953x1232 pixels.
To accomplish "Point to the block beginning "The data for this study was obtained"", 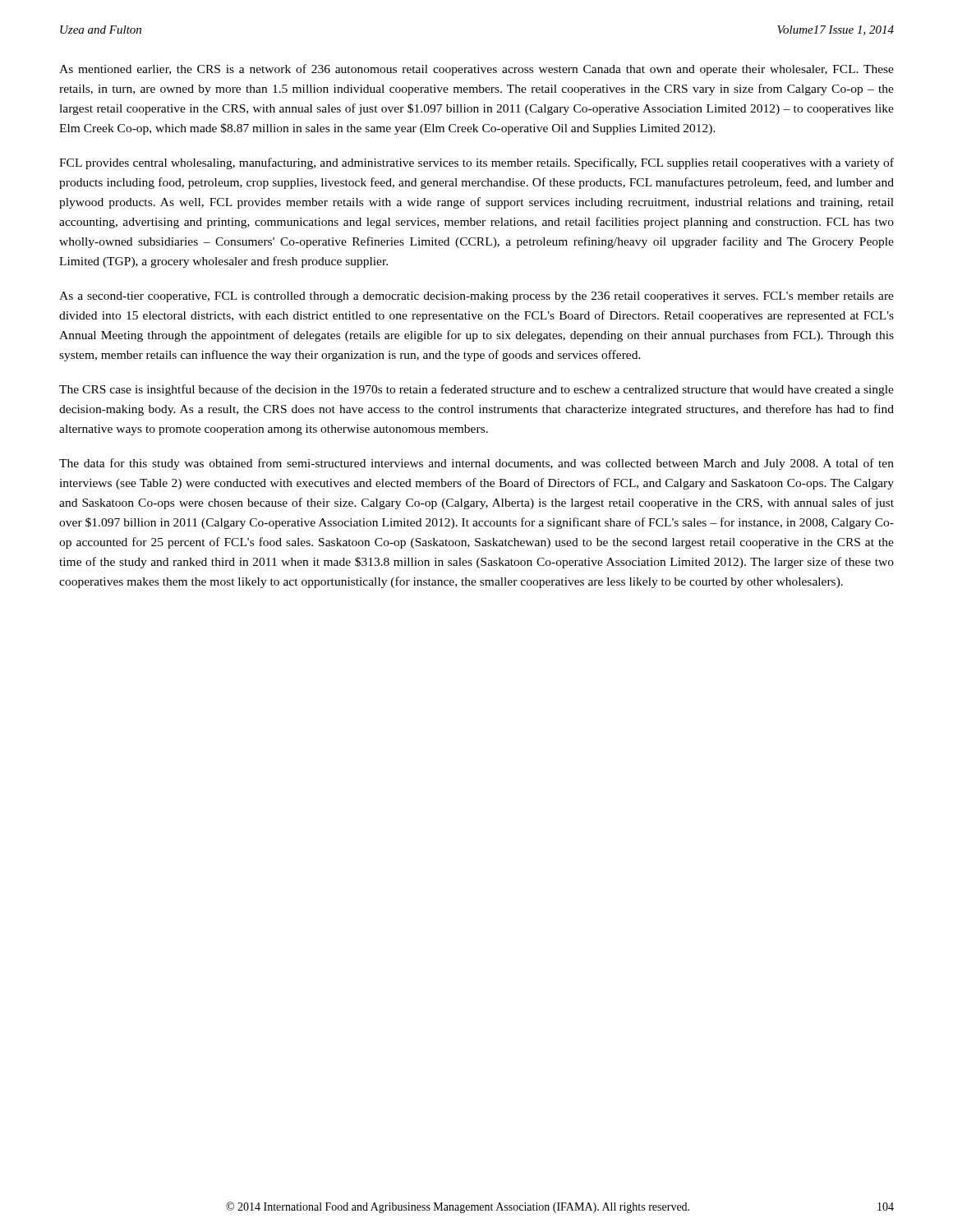I will [x=476, y=522].
